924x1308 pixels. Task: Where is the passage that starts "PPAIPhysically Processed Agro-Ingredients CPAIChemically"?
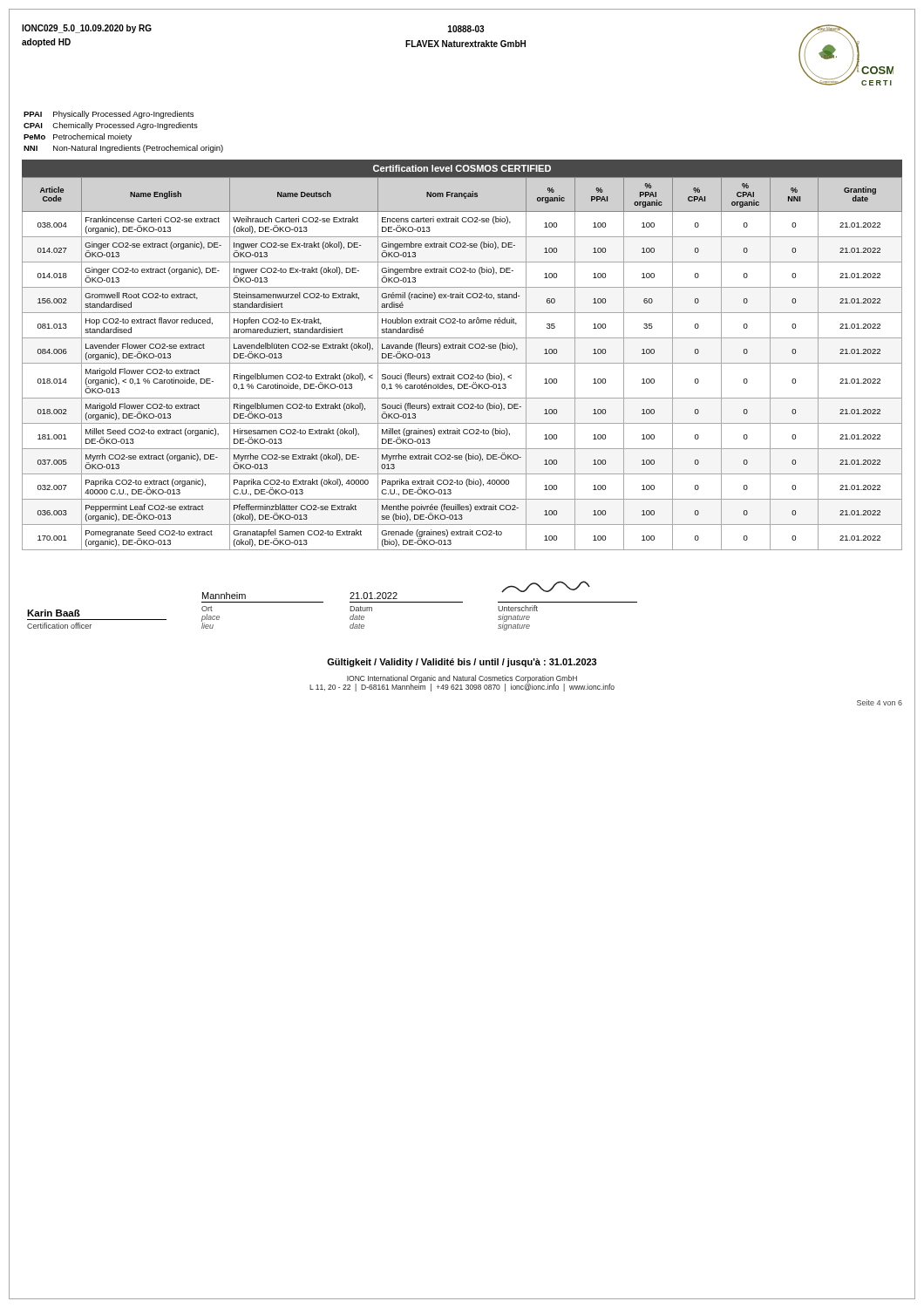126,131
